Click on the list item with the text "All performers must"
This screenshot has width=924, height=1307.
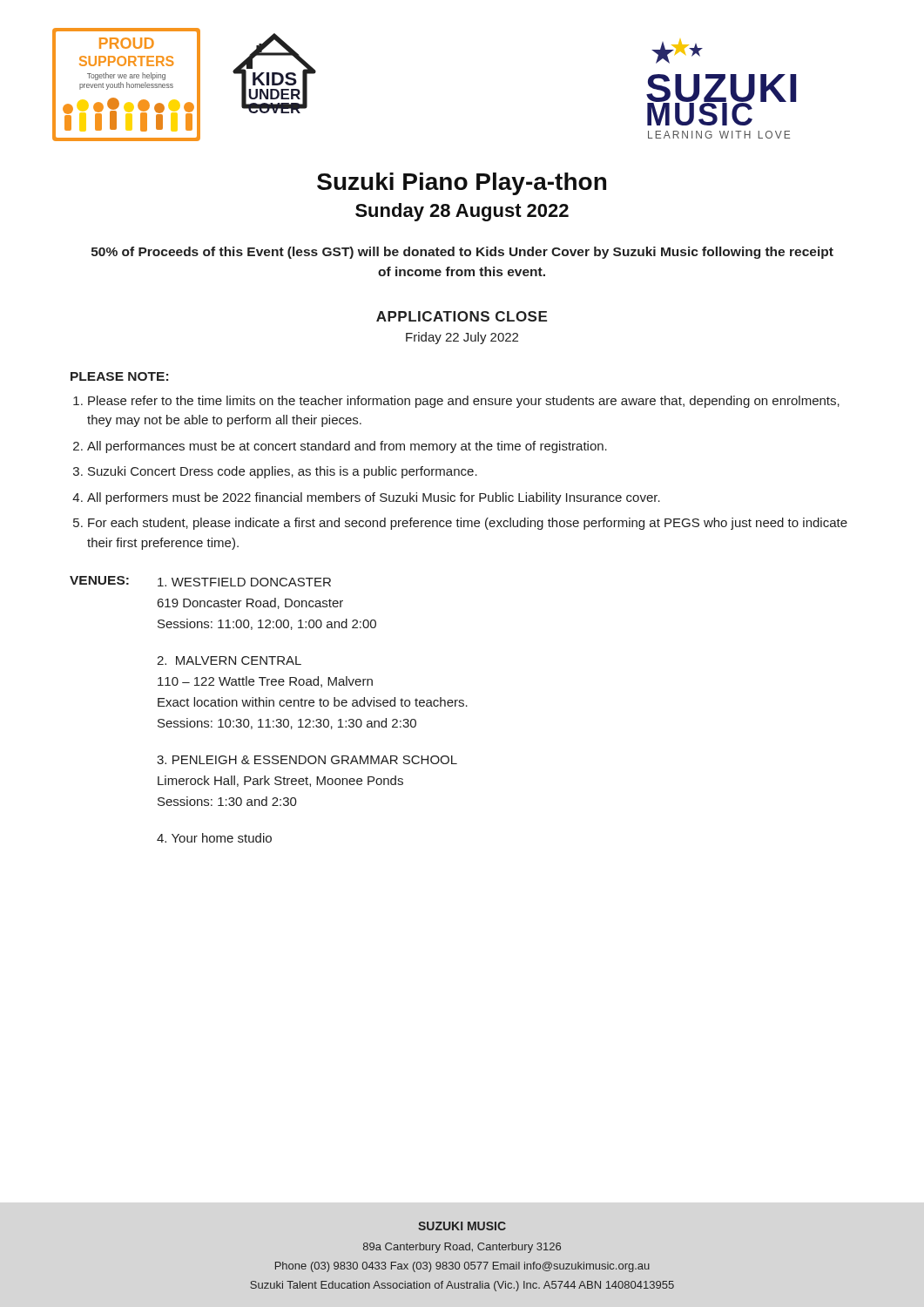374,497
